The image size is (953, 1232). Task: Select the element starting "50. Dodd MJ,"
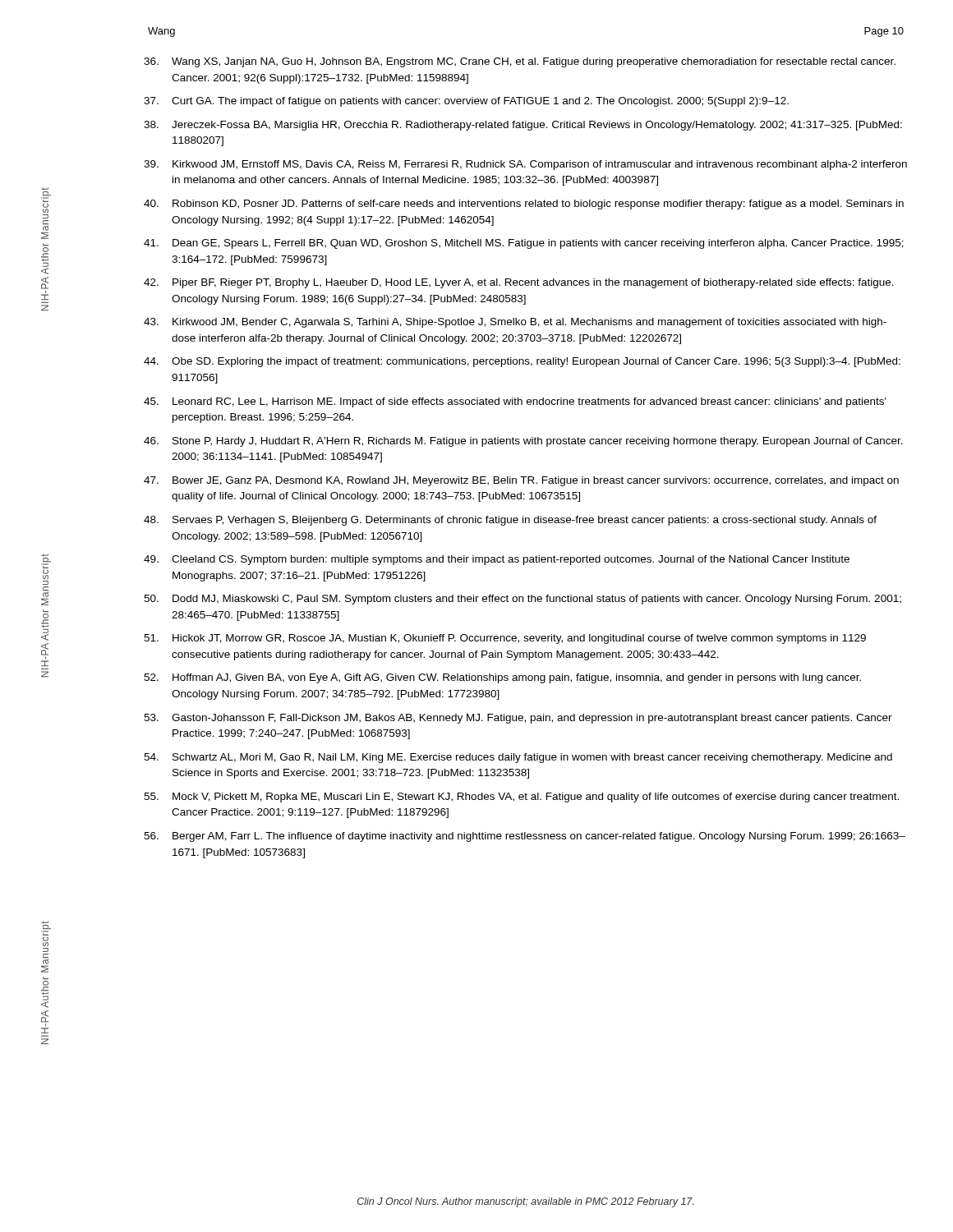click(x=526, y=607)
